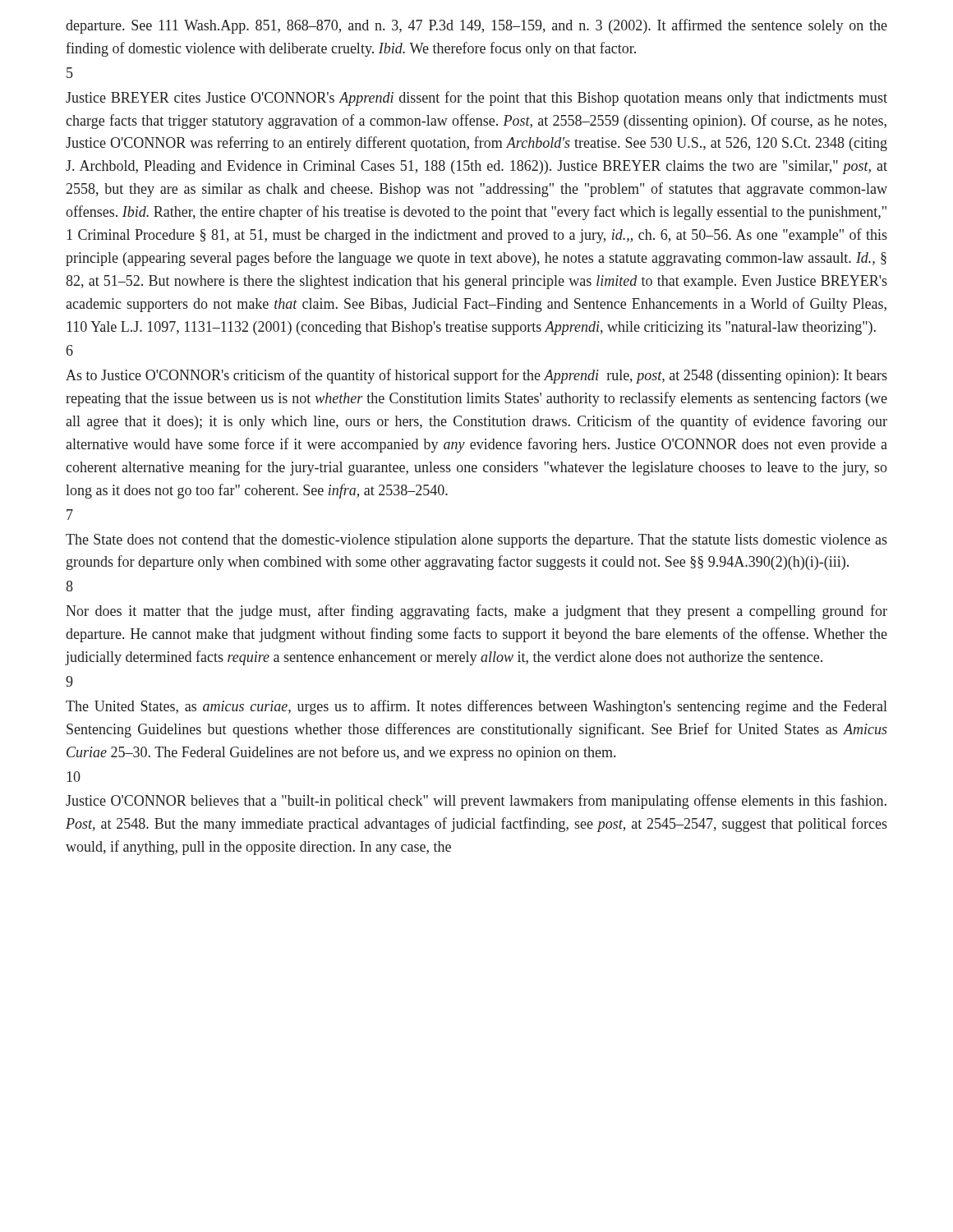Click the passage that begins "departure. See 111 Wash.App. 851, 868–870, and"
The width and height of the screenshot is (953, 1232).
(x=476, y=37)
